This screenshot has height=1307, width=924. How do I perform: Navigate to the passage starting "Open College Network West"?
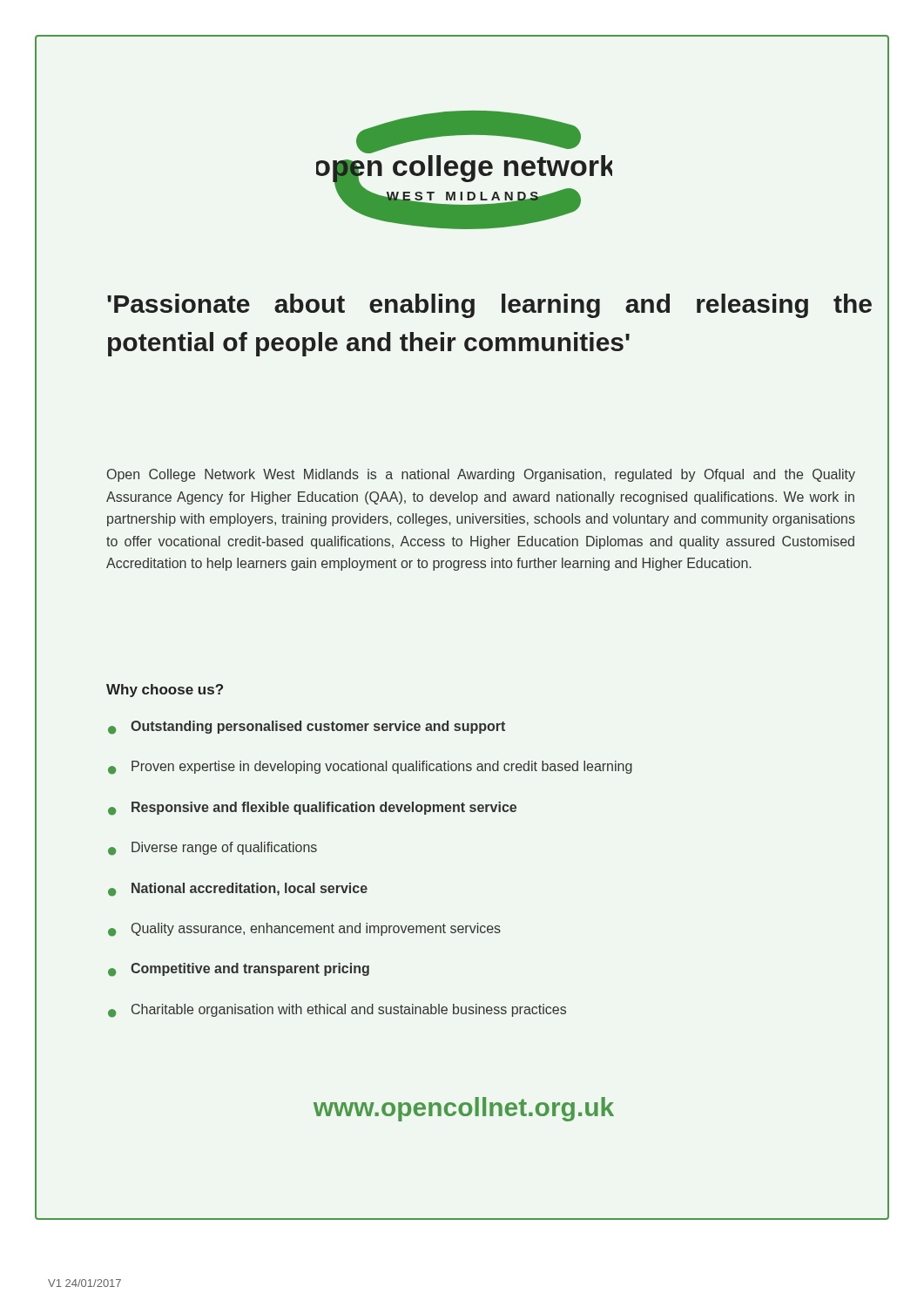click(481, 519)
